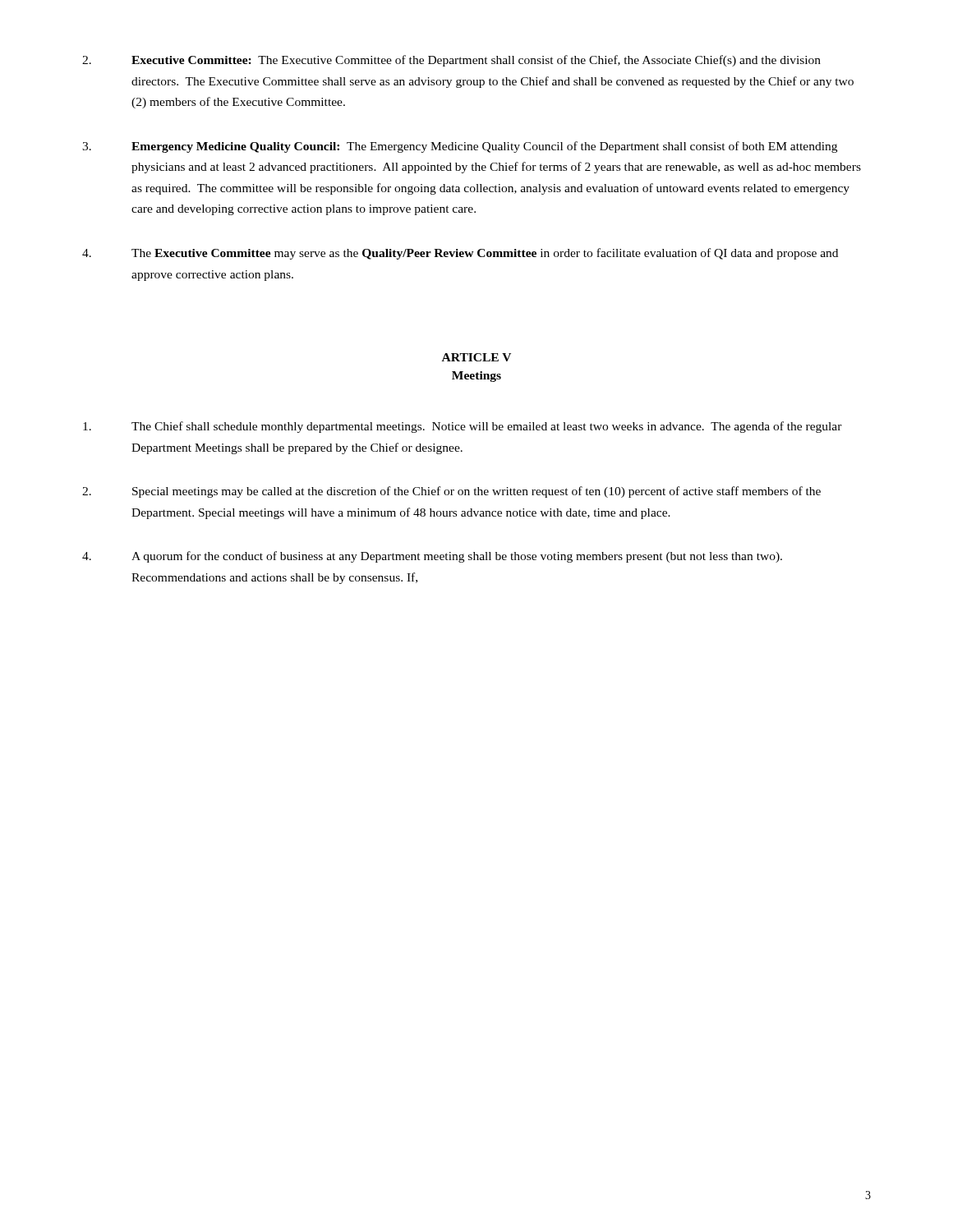Locate the passage starting "ARTICLE V Meetings"
This screenshot has width=953, height=1232.
(476, 366)
